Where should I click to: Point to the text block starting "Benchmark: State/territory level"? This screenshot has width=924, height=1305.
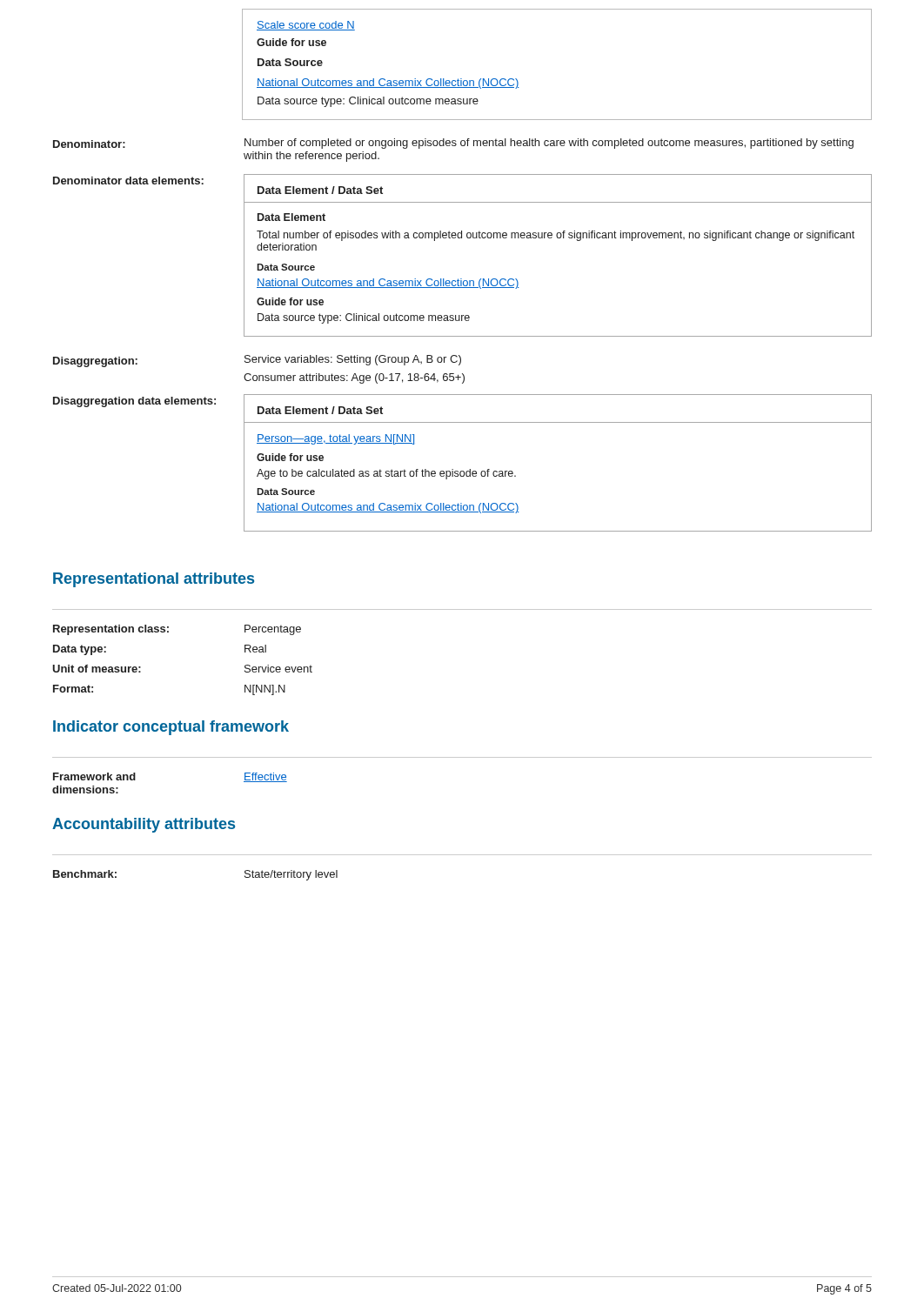(82, 875)
